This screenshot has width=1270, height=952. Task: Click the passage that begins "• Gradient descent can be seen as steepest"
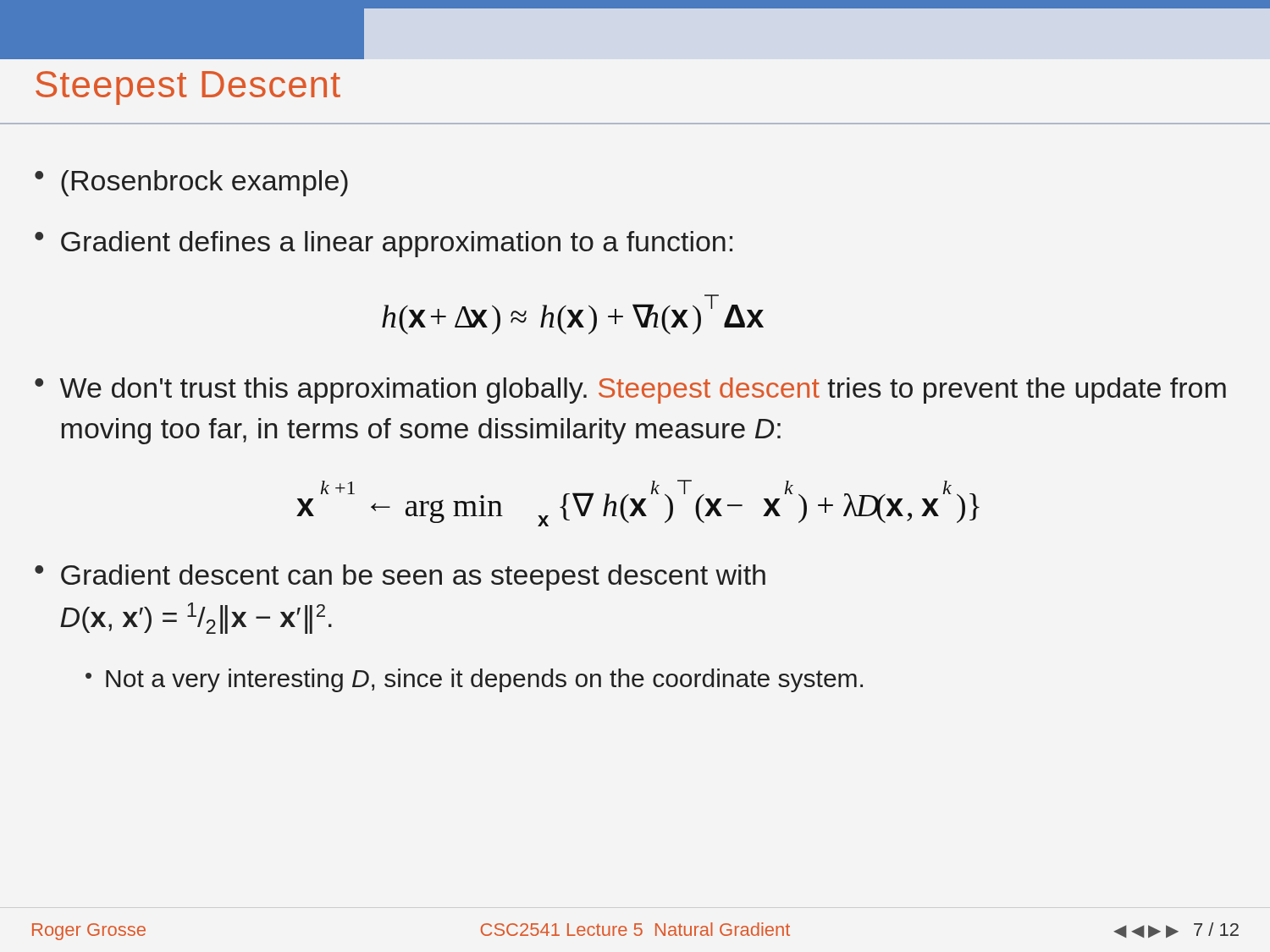(400, 598)
